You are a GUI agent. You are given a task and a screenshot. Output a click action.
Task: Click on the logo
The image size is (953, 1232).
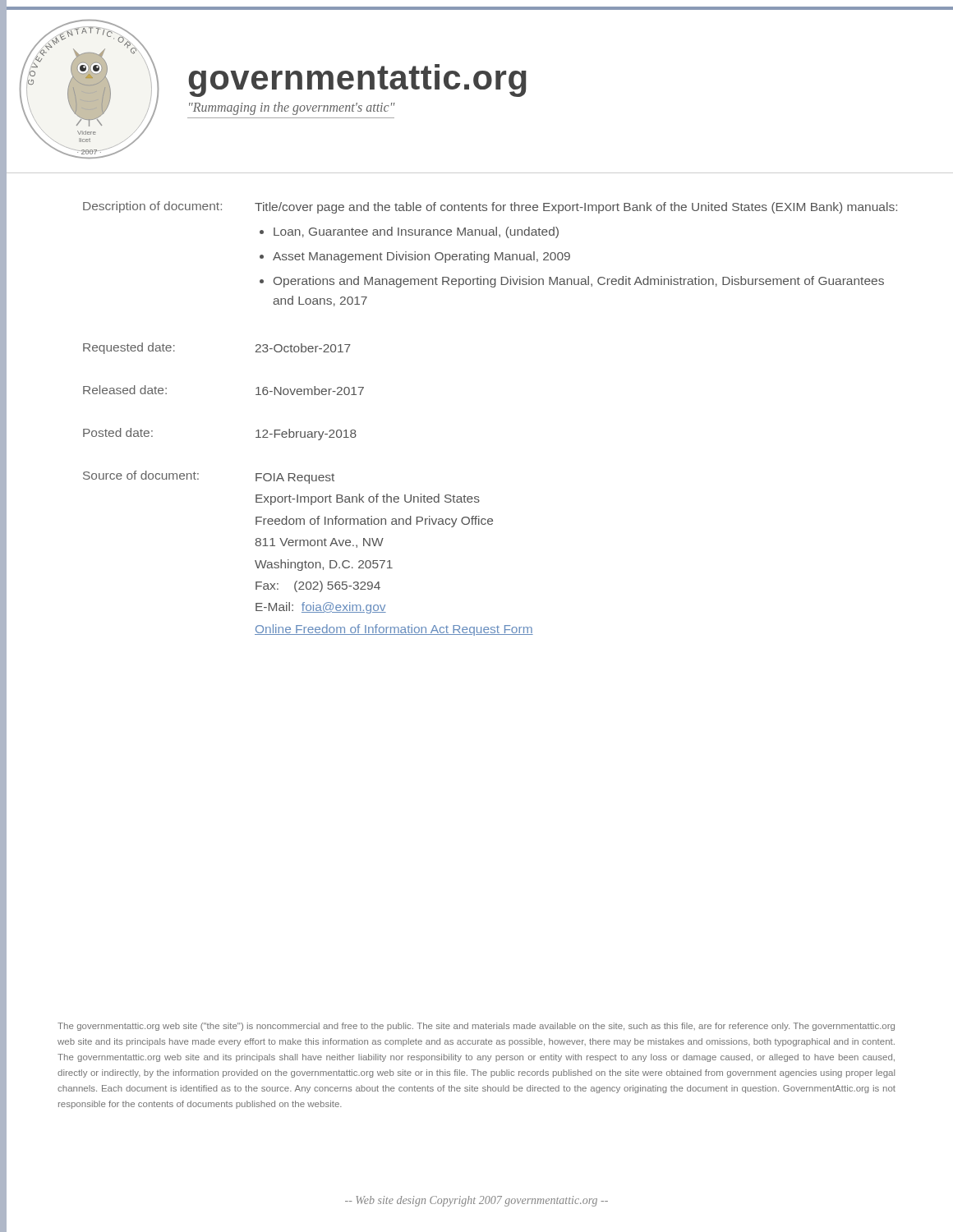click(89, 89)
